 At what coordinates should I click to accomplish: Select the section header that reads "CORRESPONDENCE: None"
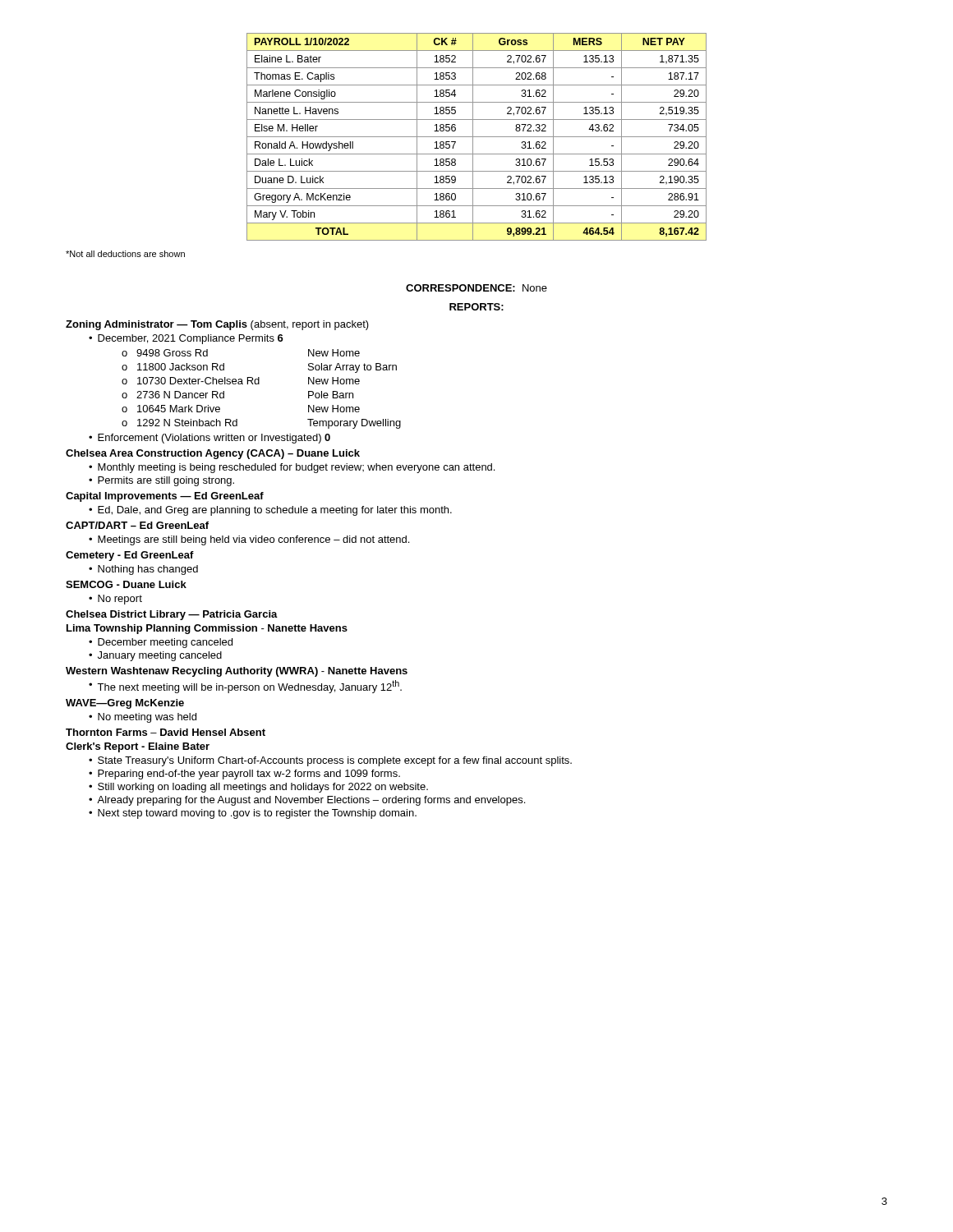click(476, 288)
